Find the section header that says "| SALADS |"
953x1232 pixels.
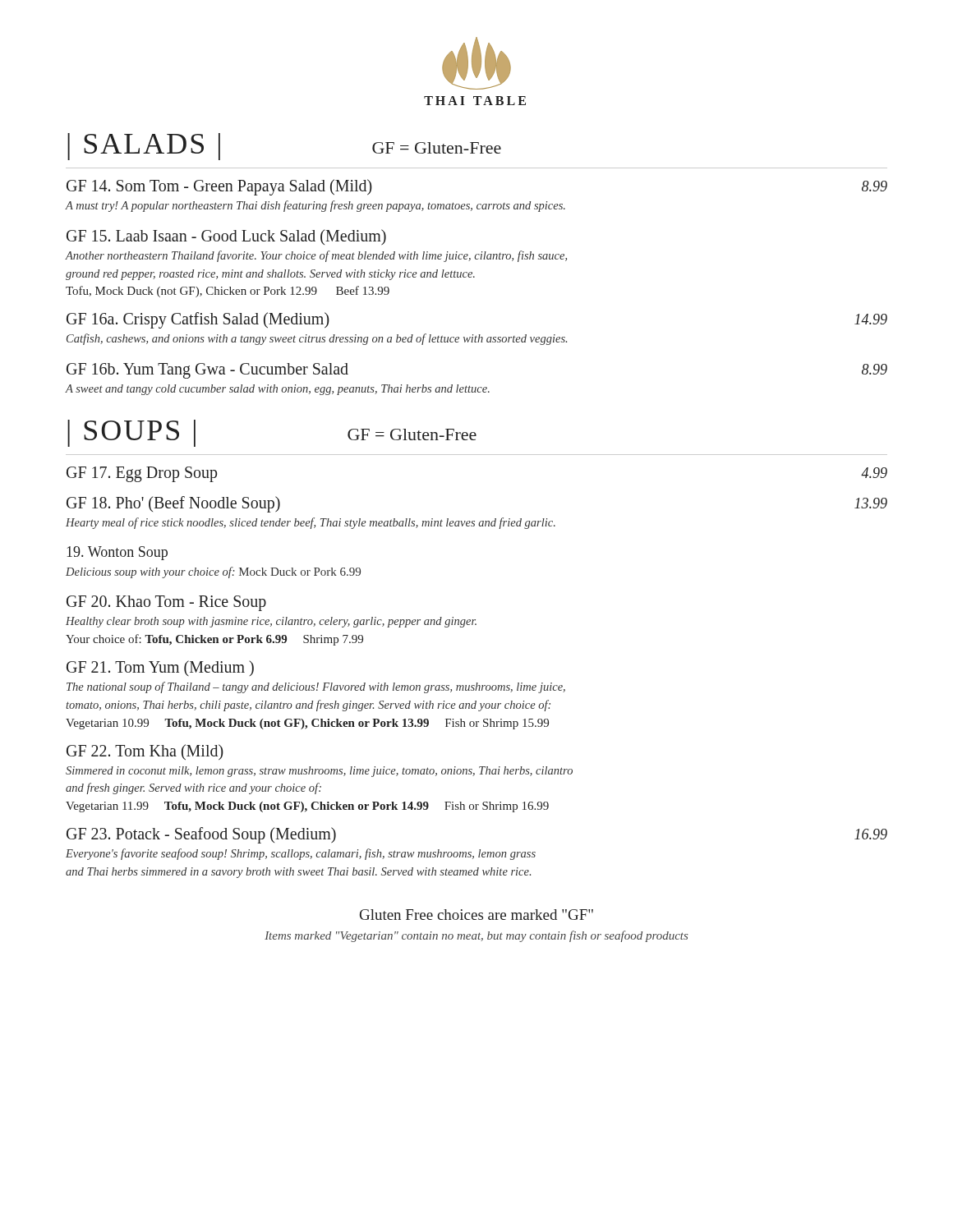153,147
